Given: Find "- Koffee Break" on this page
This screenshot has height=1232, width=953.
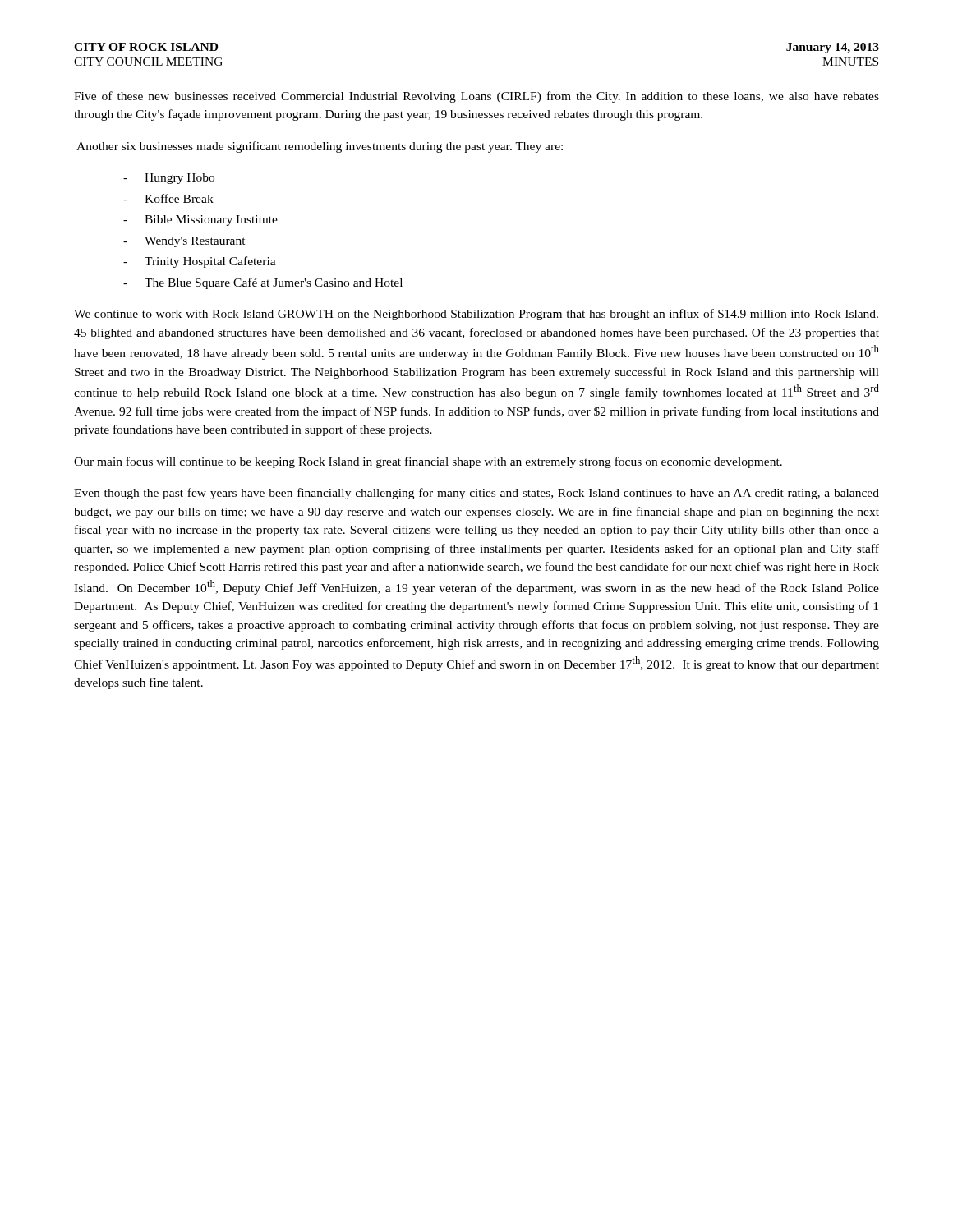Looking at the screenshot, I should (168, 199).
